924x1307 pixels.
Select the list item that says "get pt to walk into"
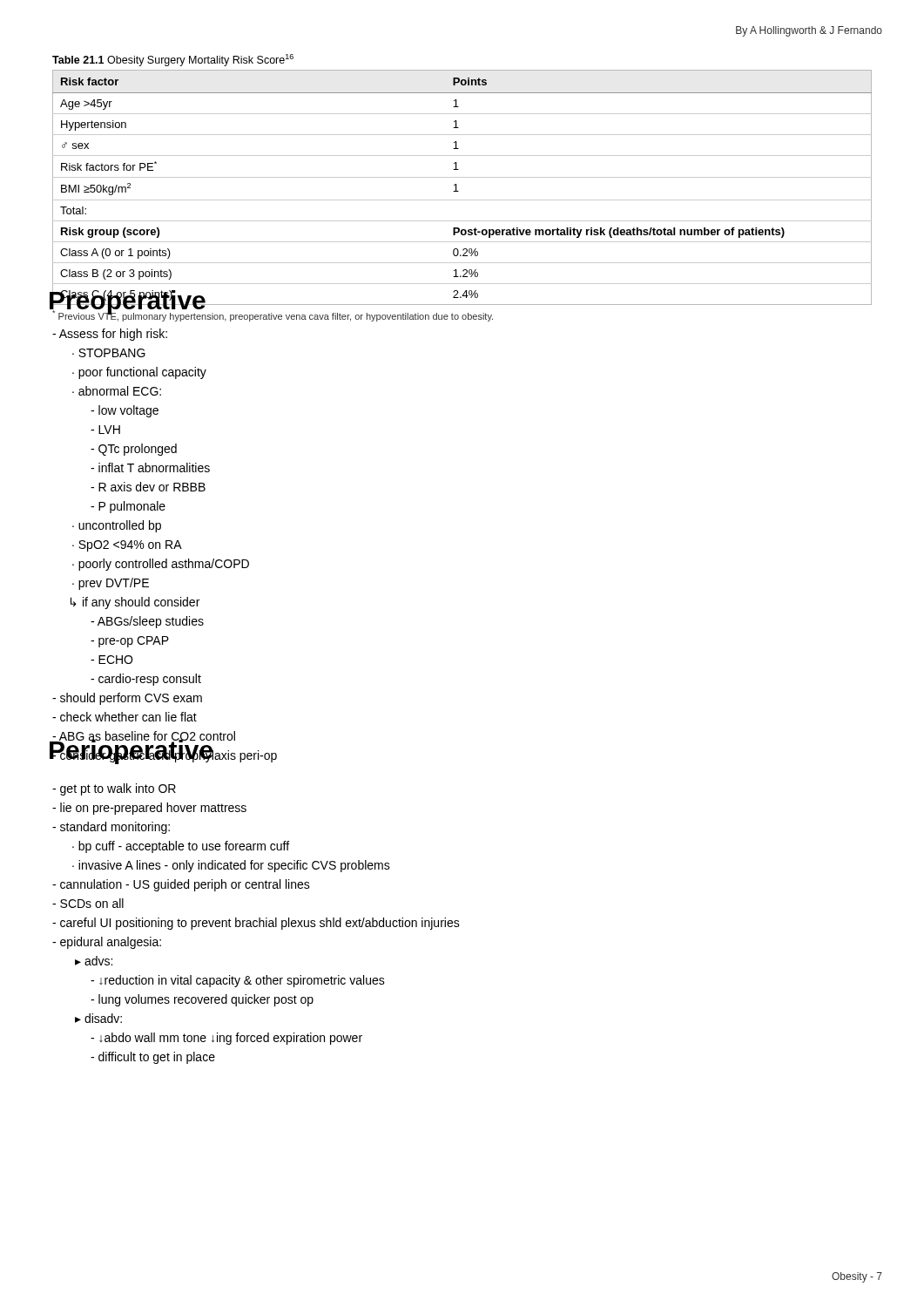tap(114, 789)
